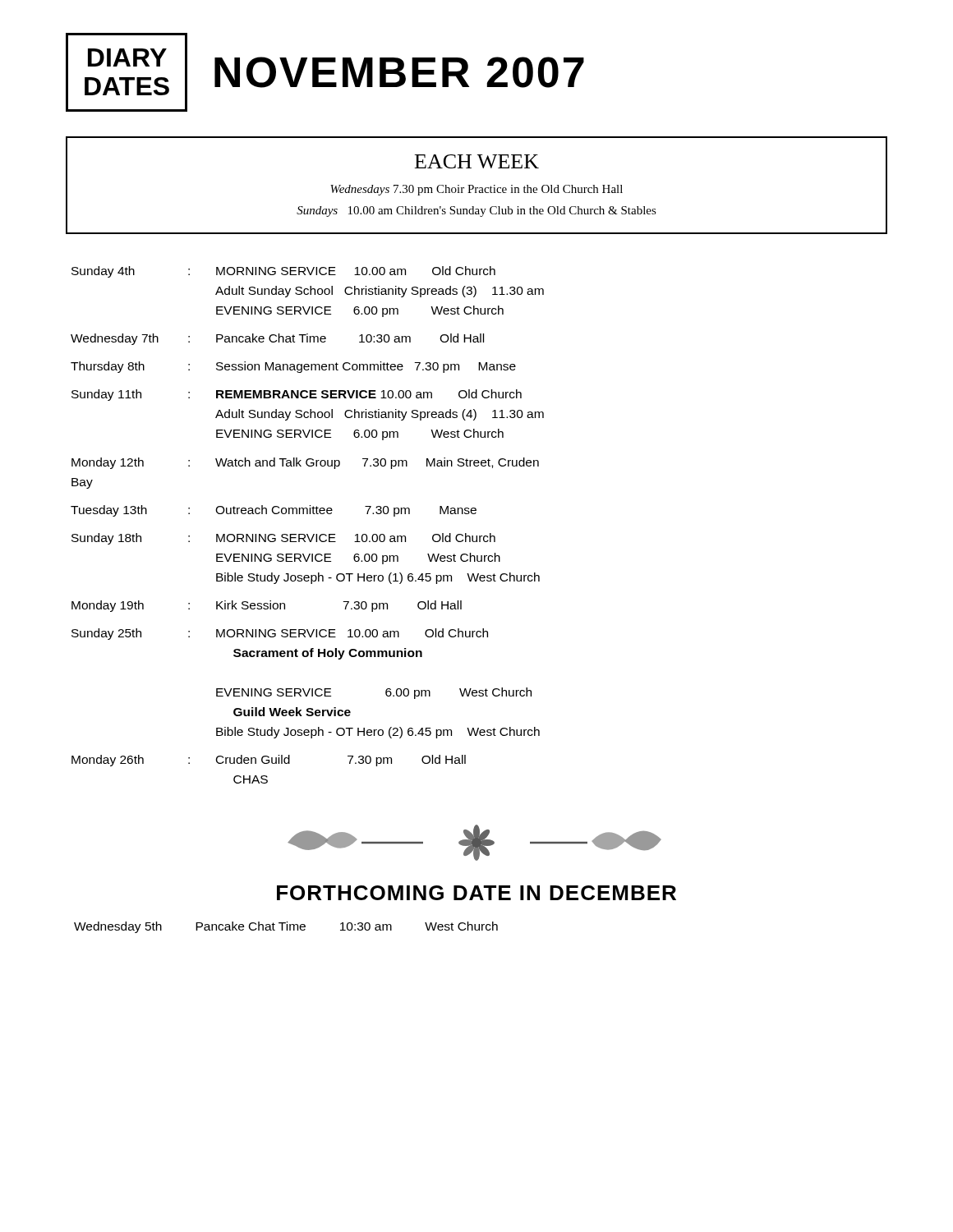Image resolution: width=953 pixels, height=1232 pixels.
Task: Click on the element starting "FORTHCOMING DATE IN DECEMBER"
Action: tap(476, 893)
